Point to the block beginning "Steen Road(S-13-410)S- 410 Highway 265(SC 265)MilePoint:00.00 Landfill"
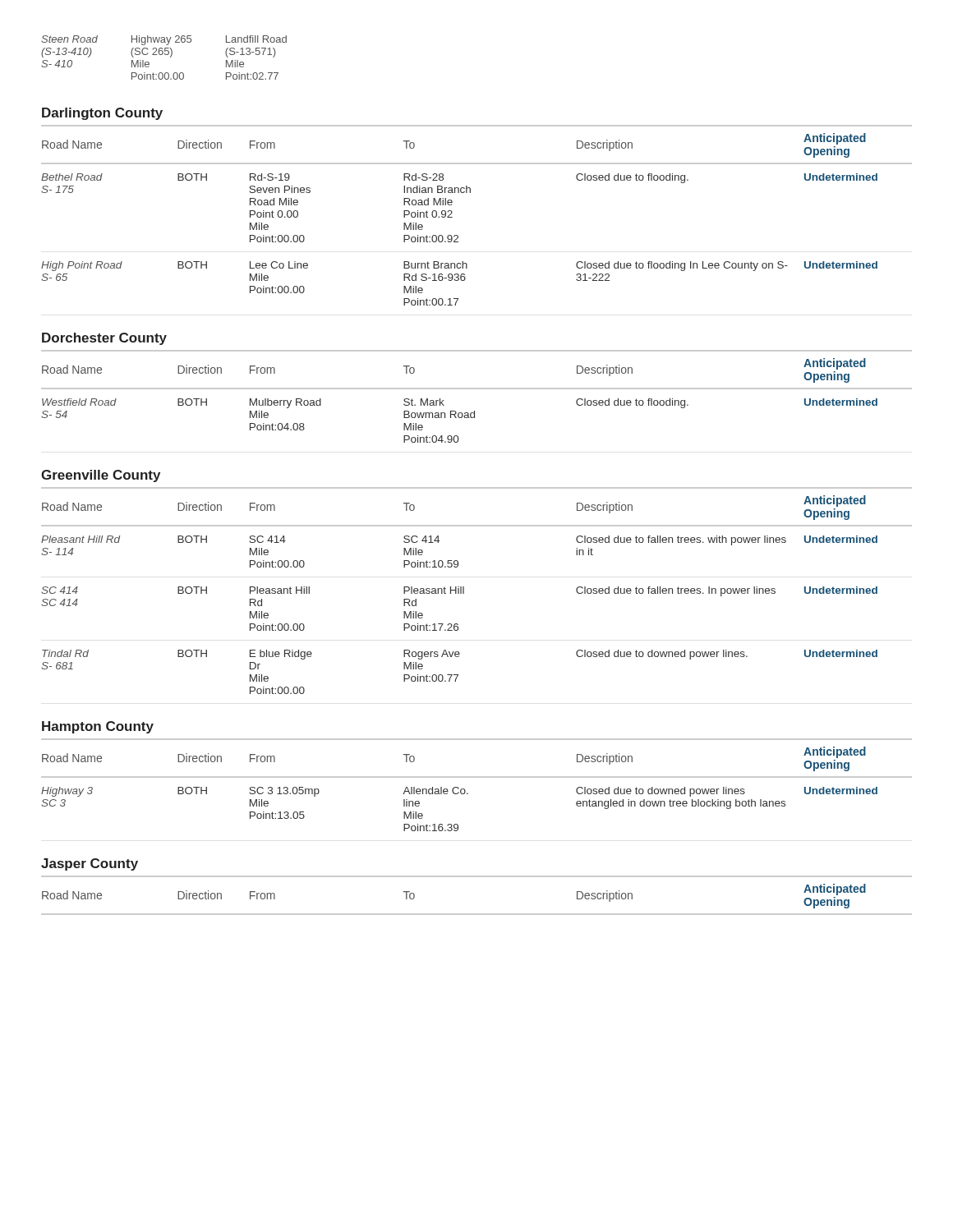Screen dimensions: 1232x953 (164, 58)
